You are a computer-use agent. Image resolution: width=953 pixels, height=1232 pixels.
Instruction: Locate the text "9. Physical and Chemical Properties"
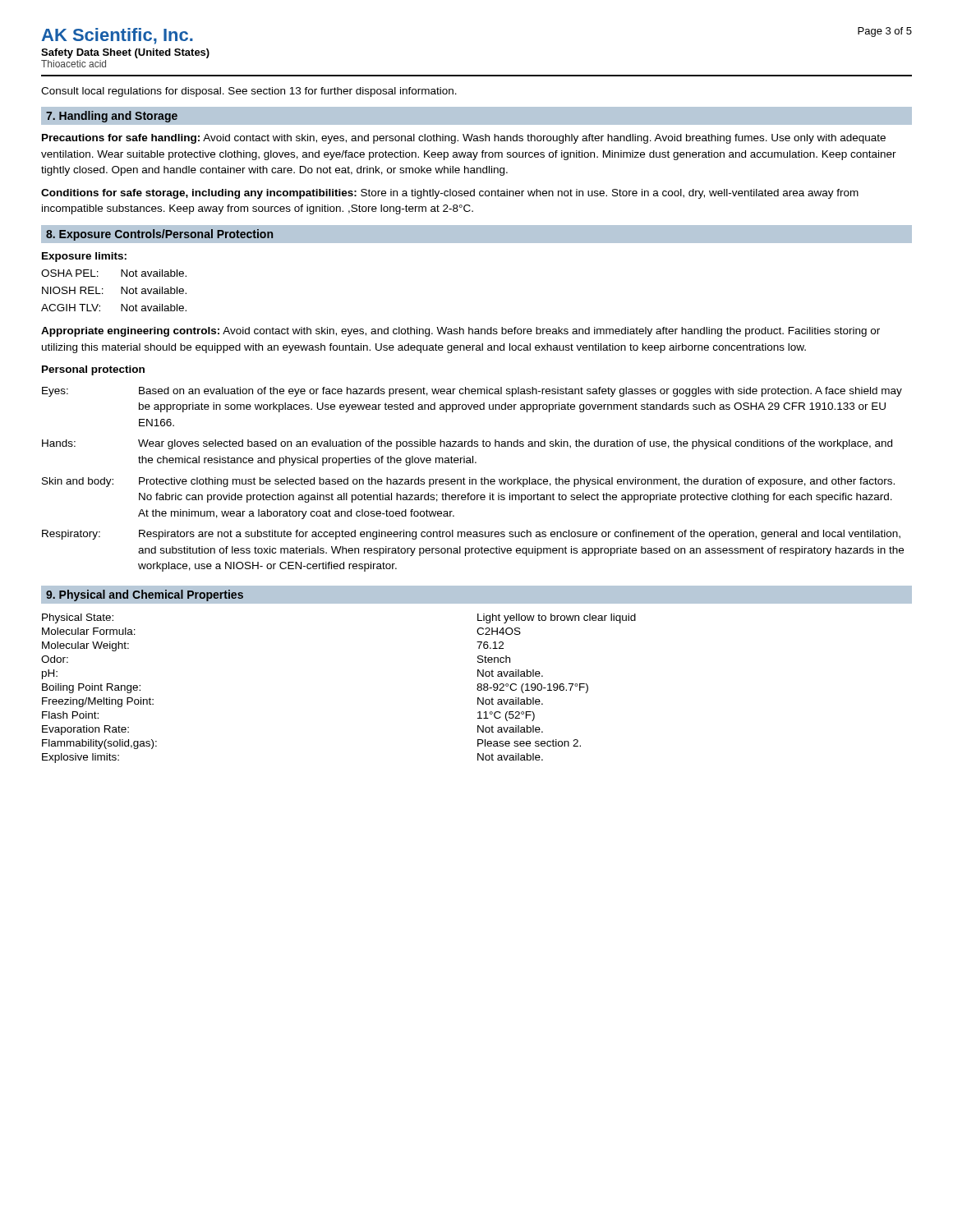145,595
